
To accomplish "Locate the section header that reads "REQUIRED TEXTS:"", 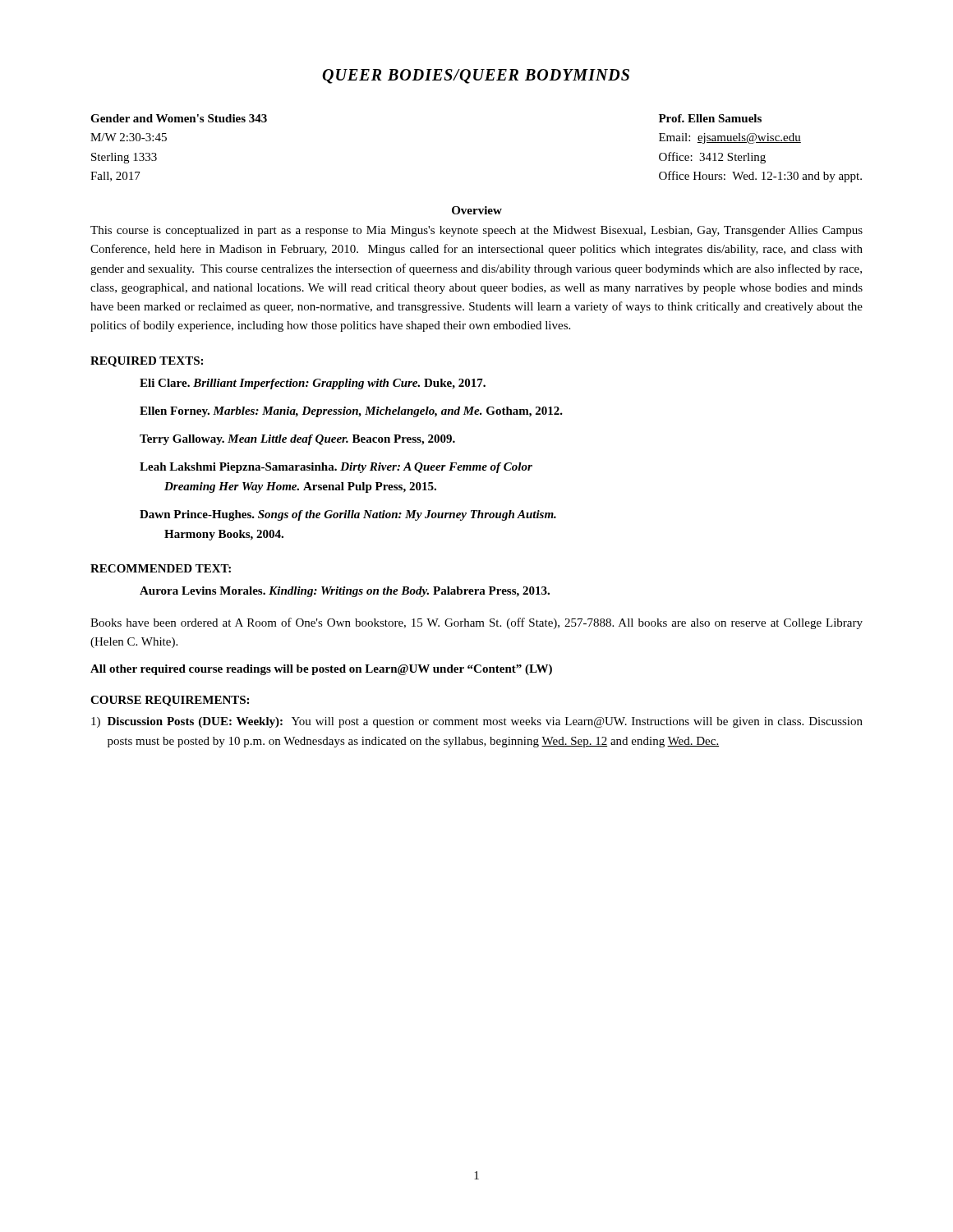I will [147, 360].
